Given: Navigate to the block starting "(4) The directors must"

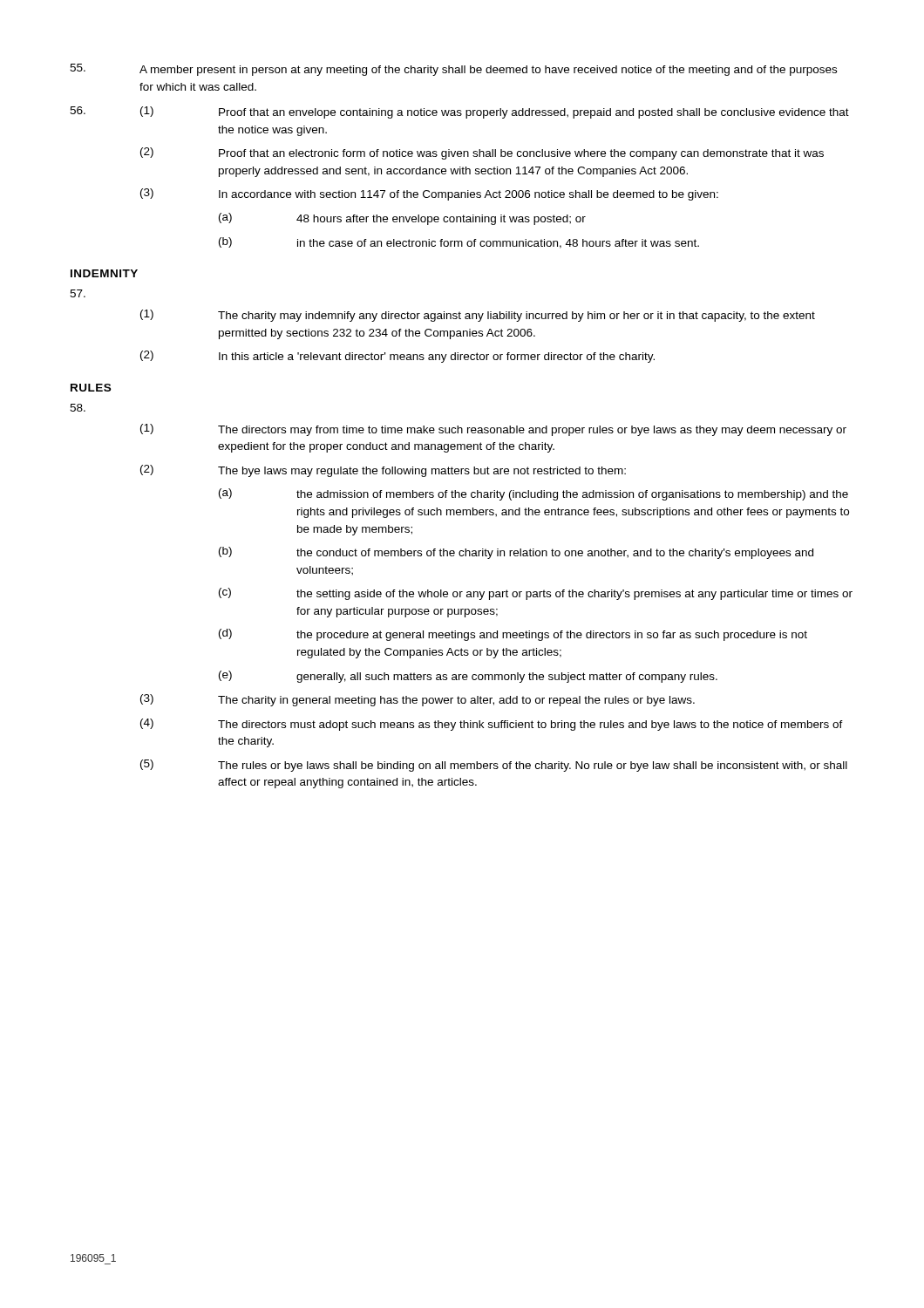Looking at the screenshot, I should pyautogui.click(x=497, y=733).
